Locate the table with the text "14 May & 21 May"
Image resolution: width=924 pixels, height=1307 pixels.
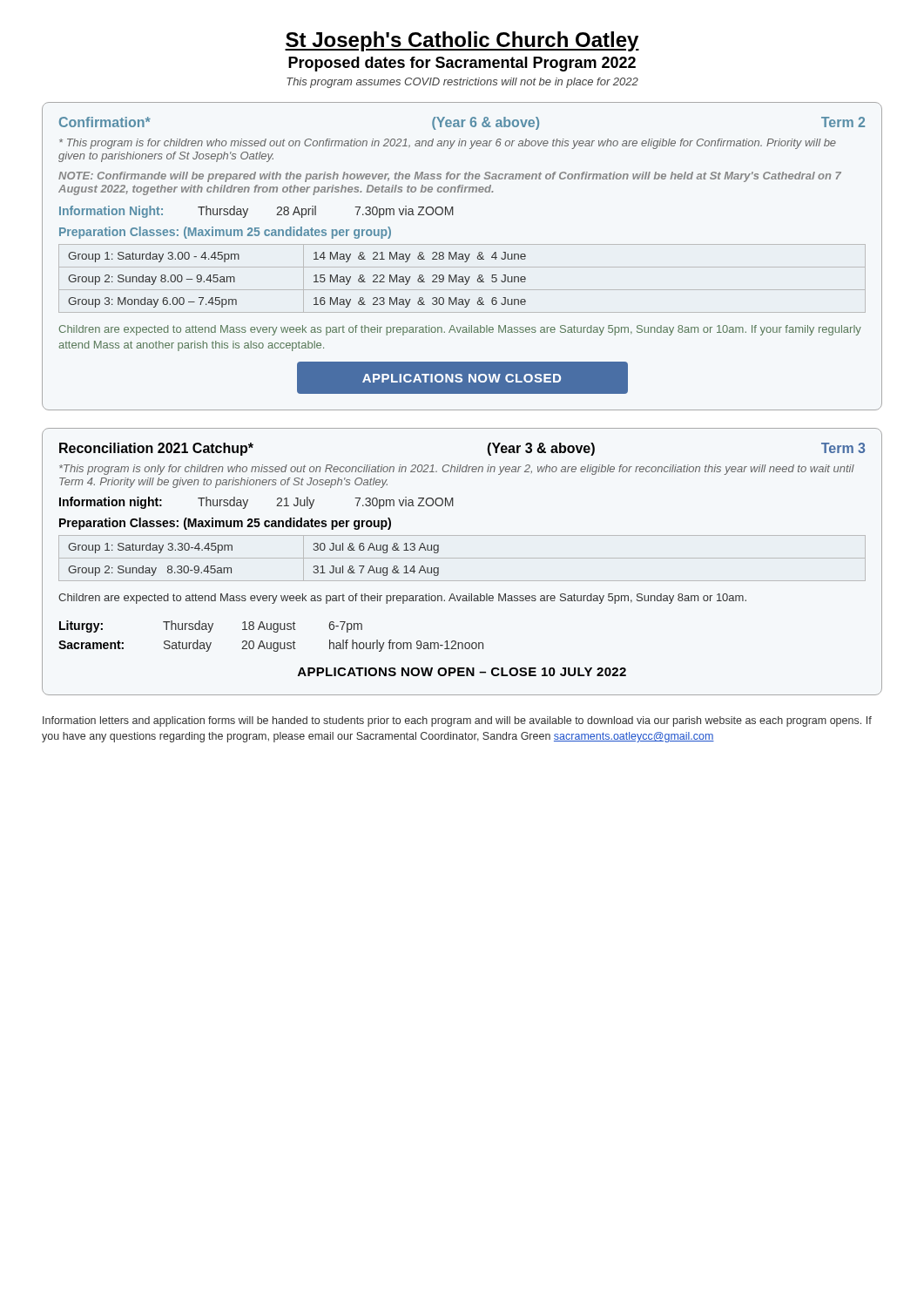click(462, 256)
